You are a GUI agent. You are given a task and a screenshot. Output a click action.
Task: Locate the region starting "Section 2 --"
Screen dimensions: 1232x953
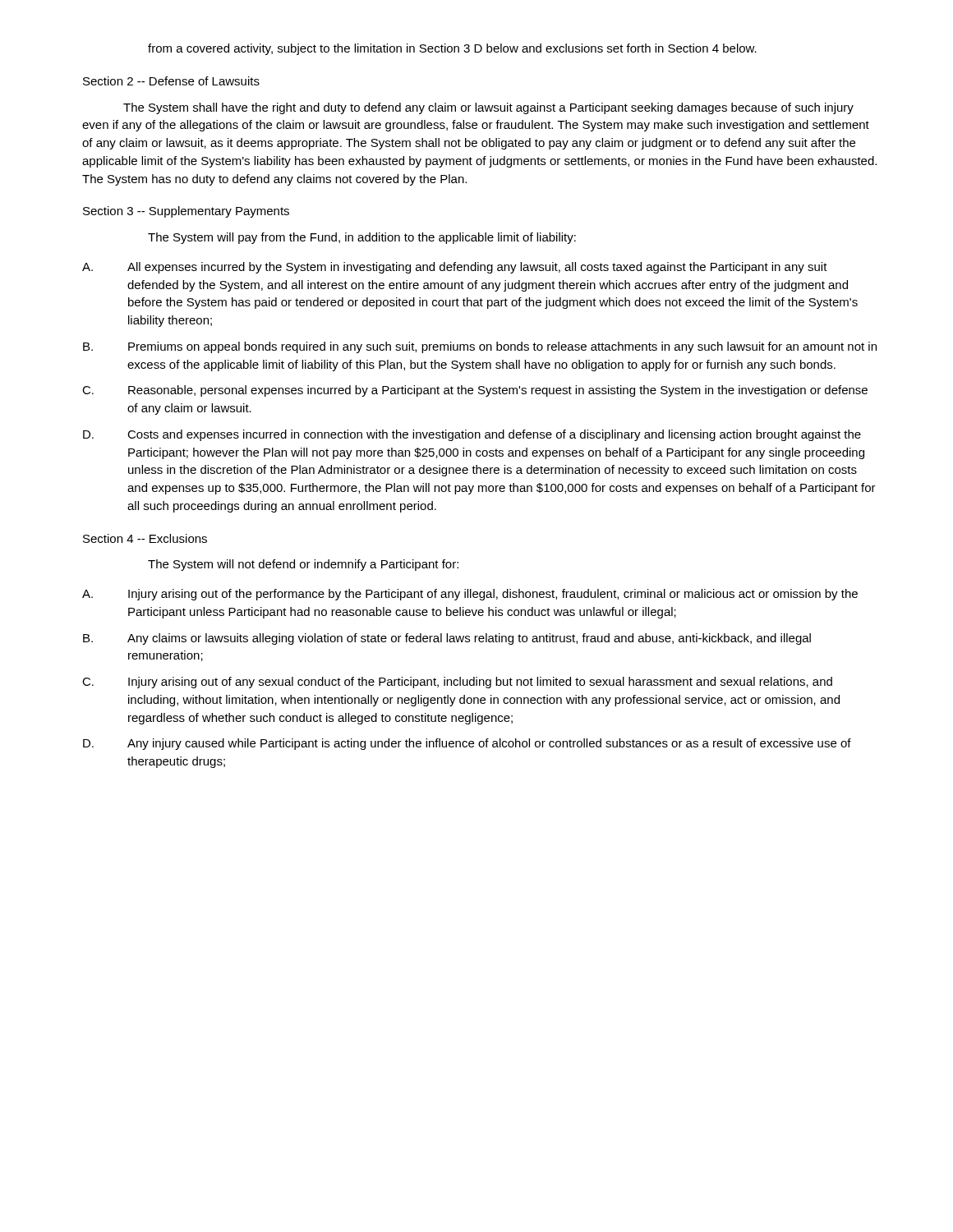pyautogui.click(x=171, y=81)
